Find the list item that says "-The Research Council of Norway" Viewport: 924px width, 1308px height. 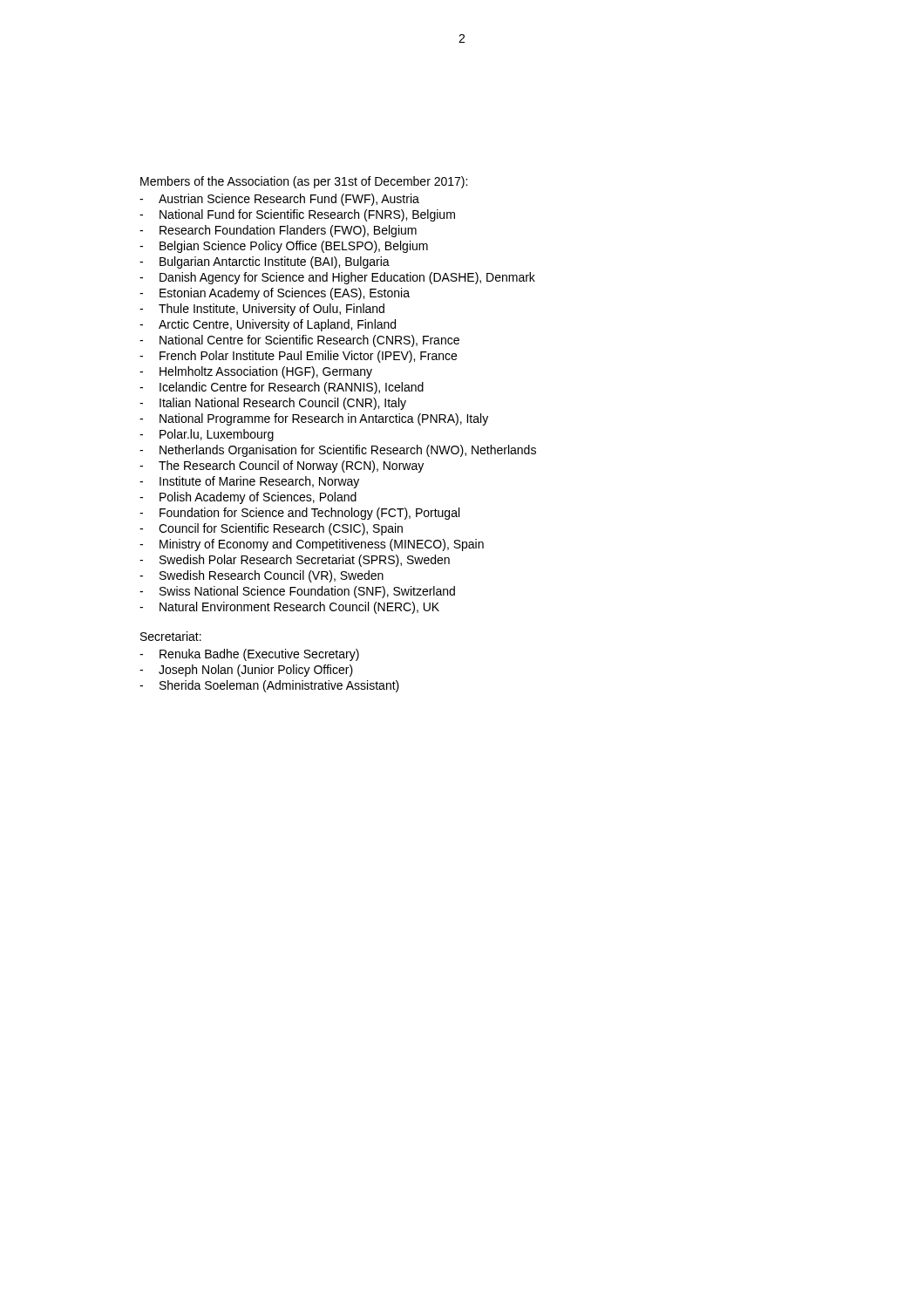(282, 466)
